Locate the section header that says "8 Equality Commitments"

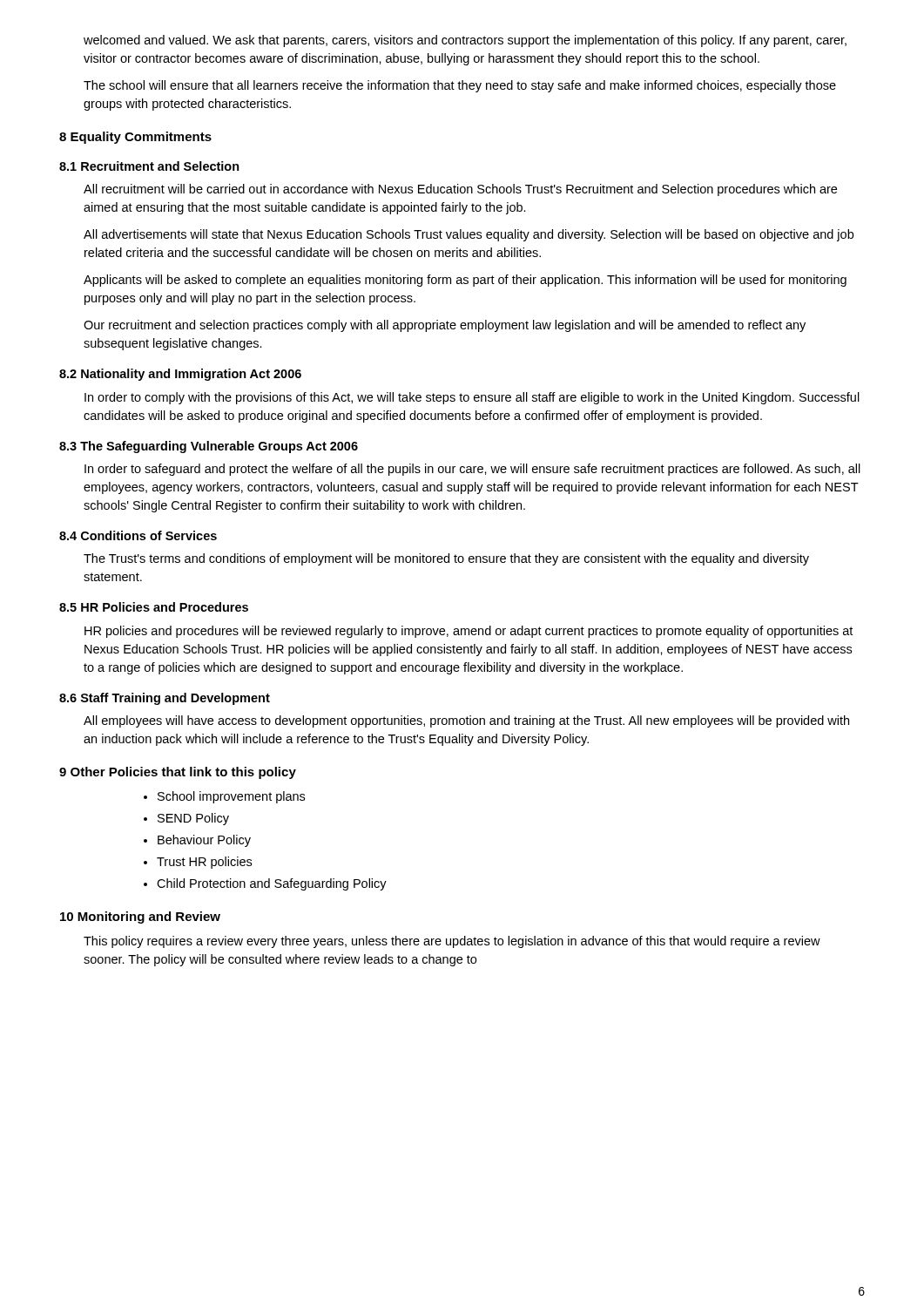[x=135, y=136]
